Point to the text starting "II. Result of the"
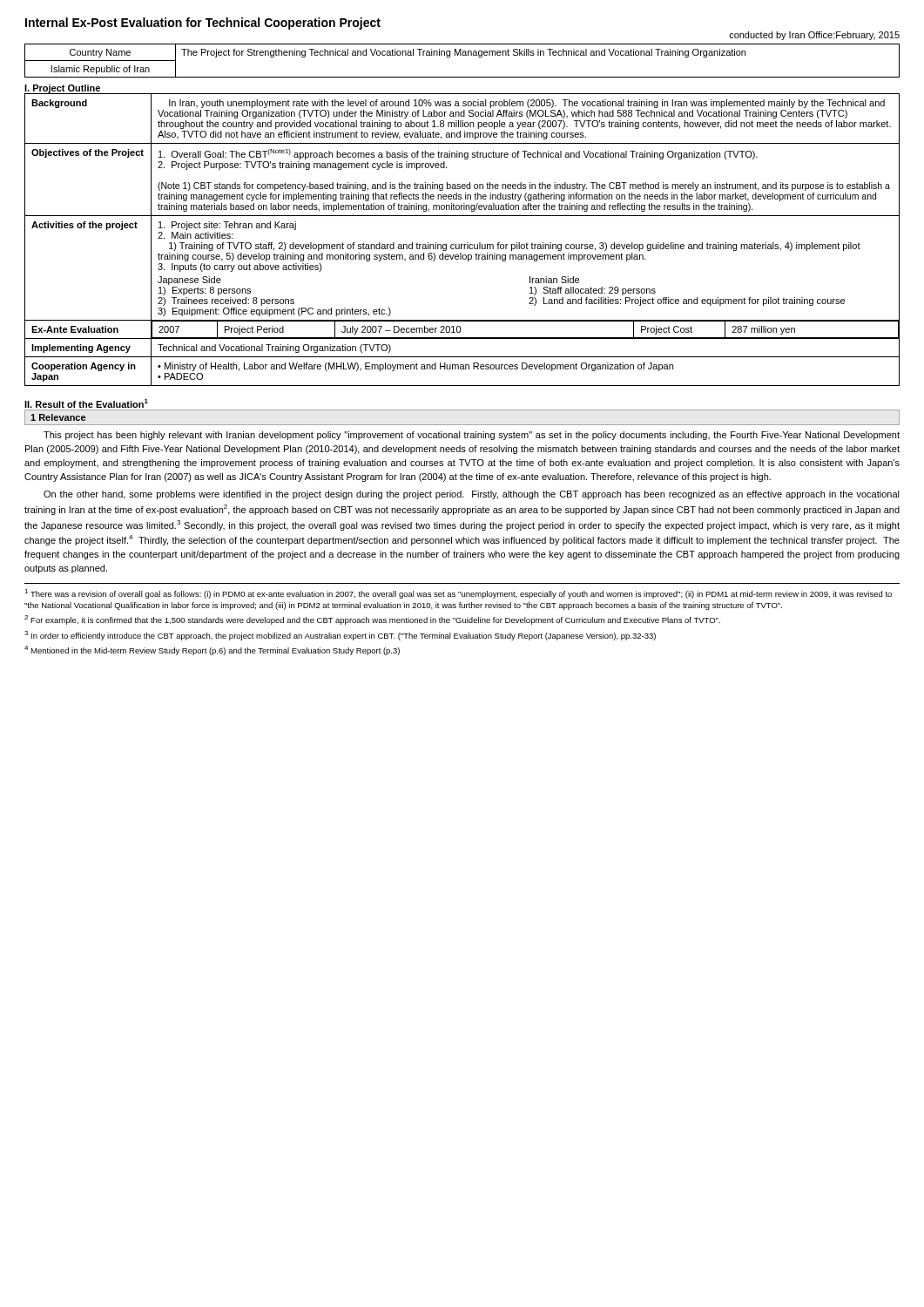This screenshot has height=1307, width=924. [x=86, y=404]
